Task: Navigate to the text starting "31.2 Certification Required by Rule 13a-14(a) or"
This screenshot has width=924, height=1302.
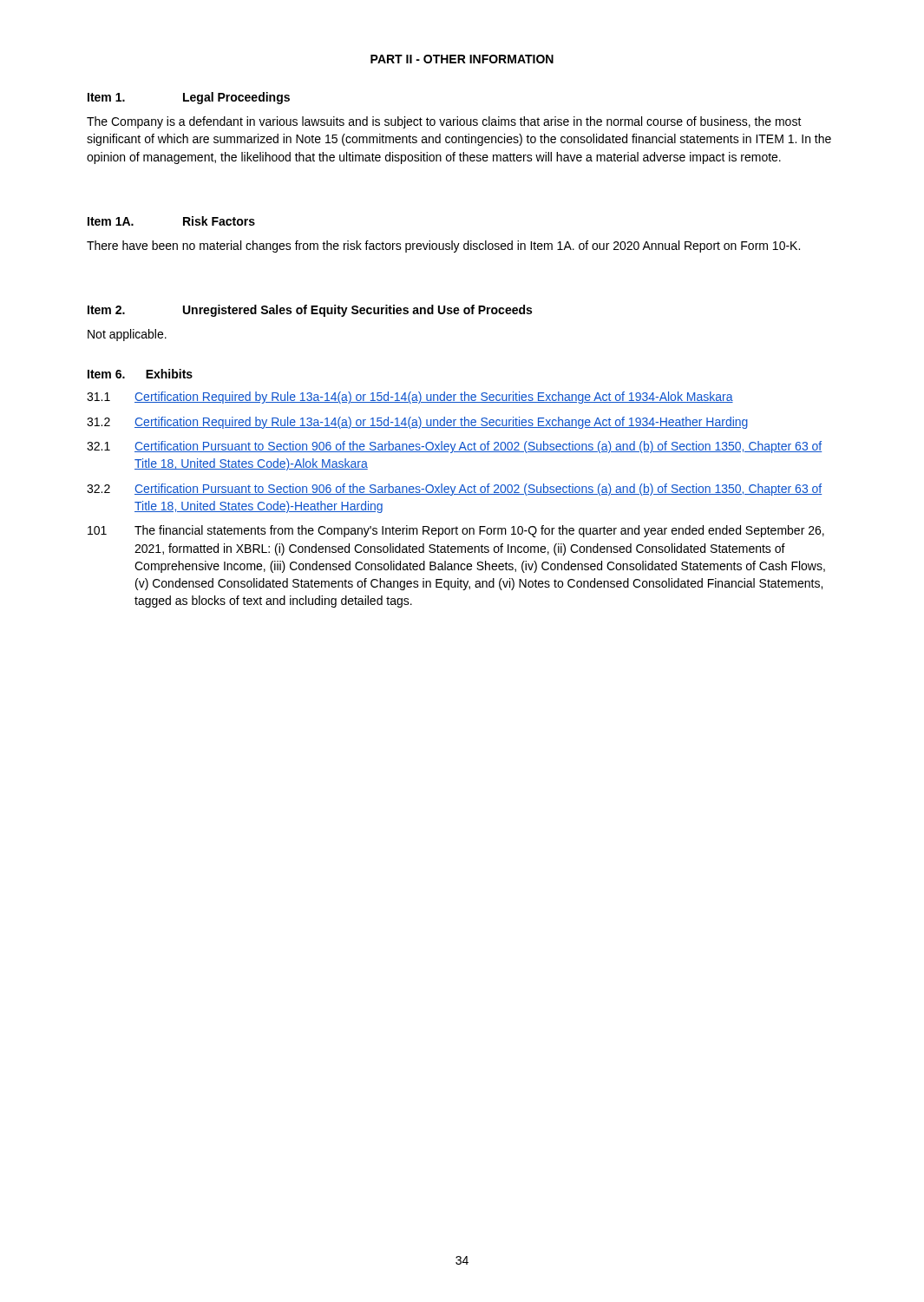Action: tap(462, 422)
